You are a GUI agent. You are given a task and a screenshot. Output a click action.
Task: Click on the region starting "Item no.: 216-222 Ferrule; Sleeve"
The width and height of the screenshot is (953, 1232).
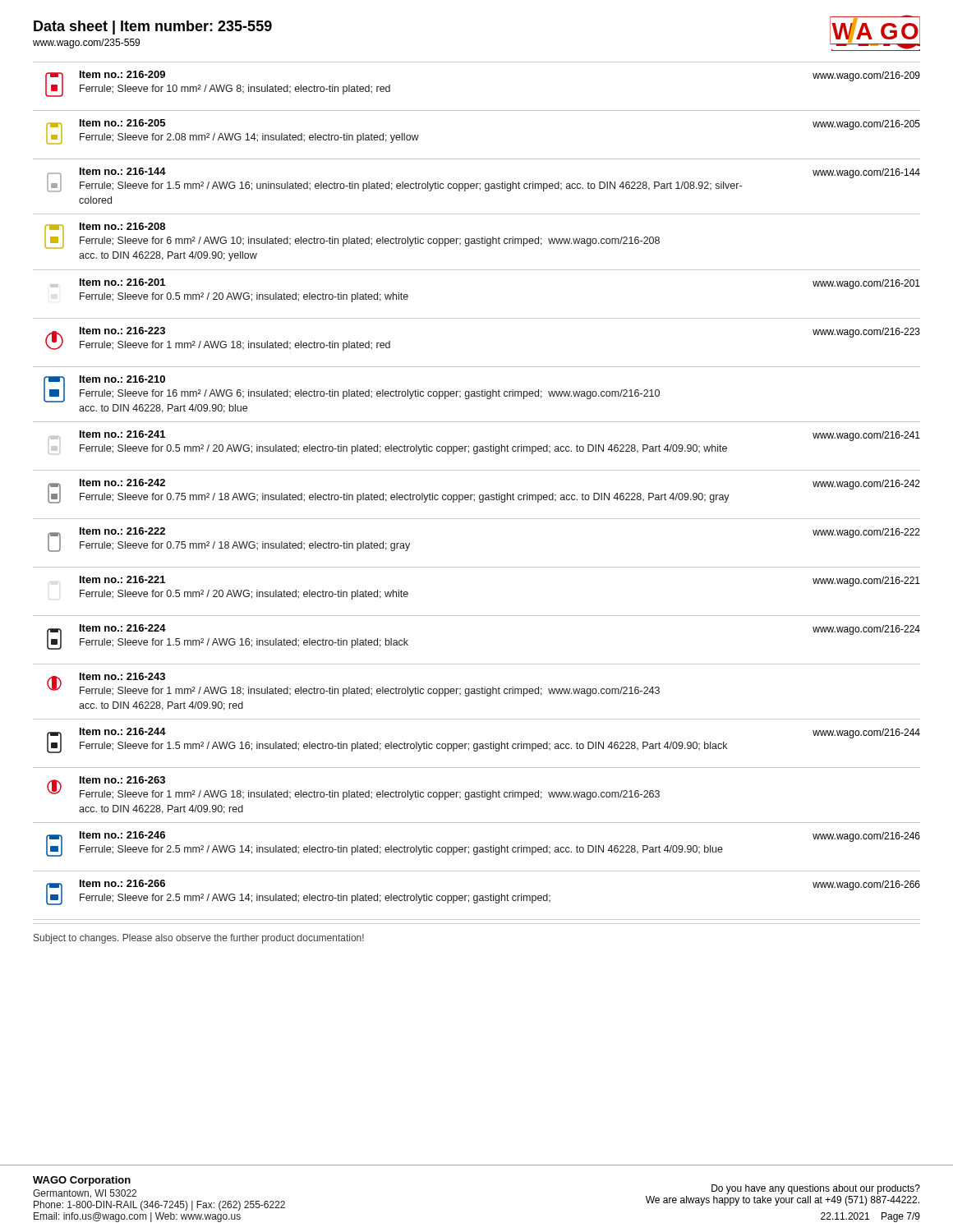point(146,543)
